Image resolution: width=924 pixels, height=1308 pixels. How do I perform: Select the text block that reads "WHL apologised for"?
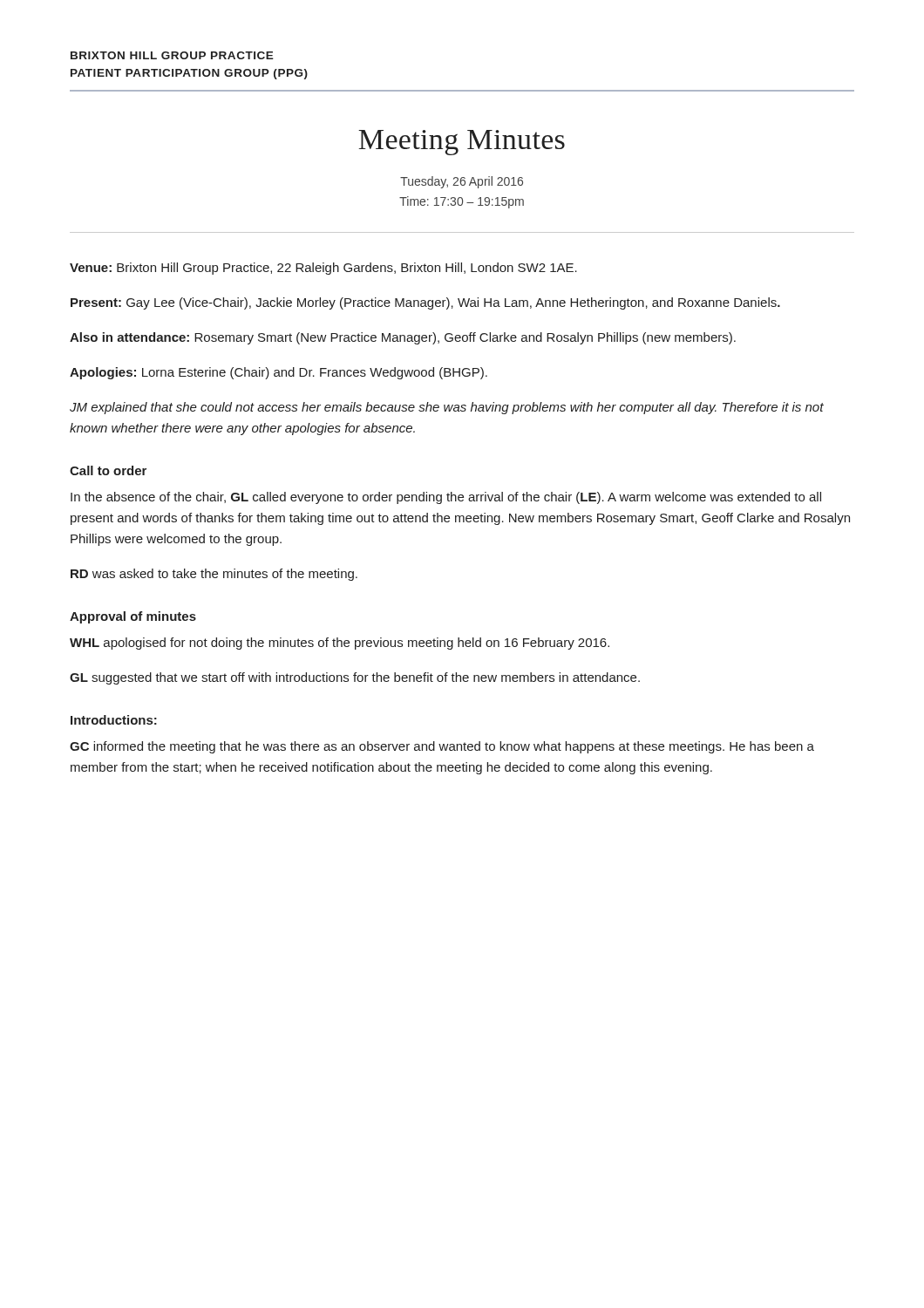click(x=340, y=642)
